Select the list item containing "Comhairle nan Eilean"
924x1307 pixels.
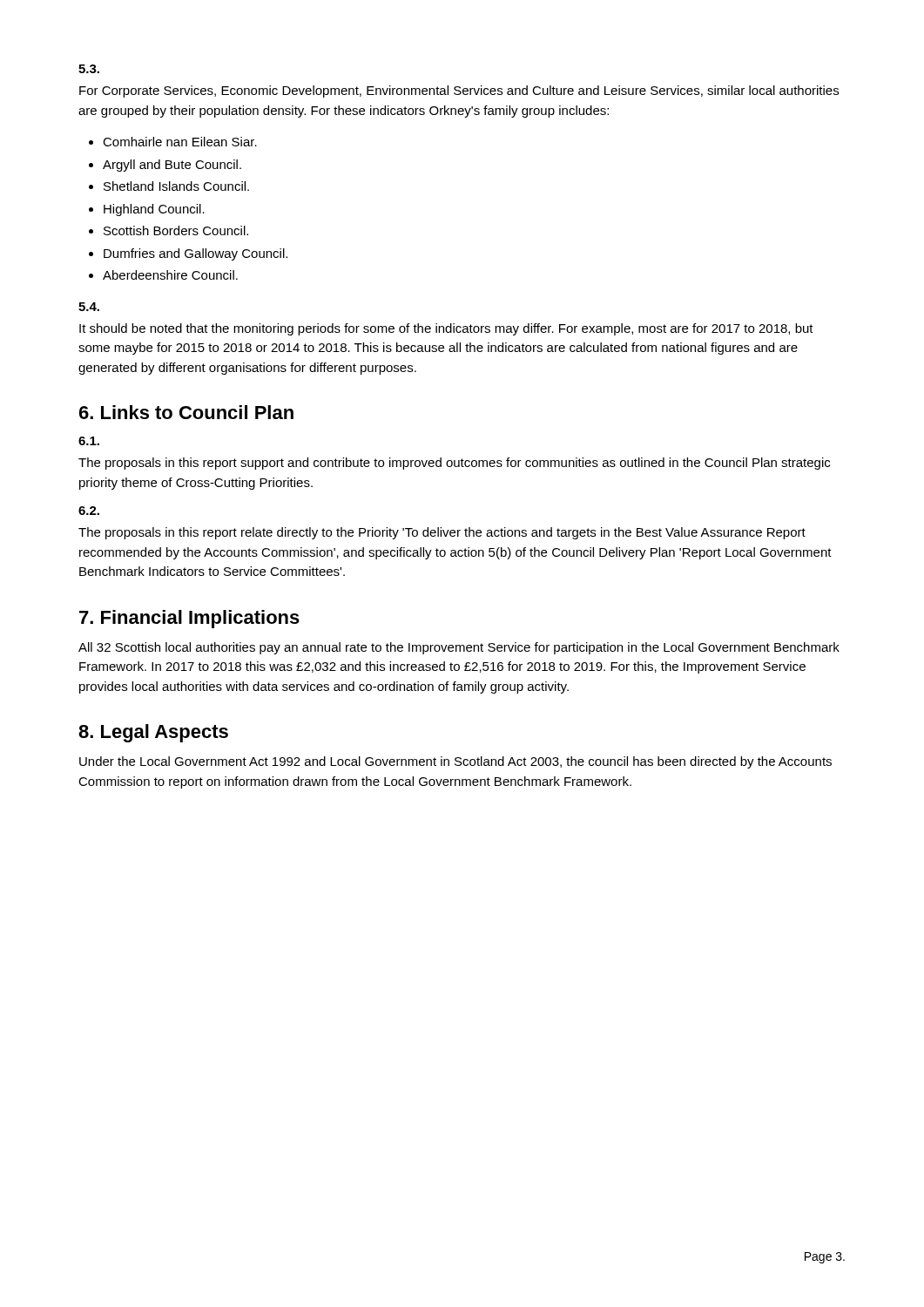tap(180, 142)
